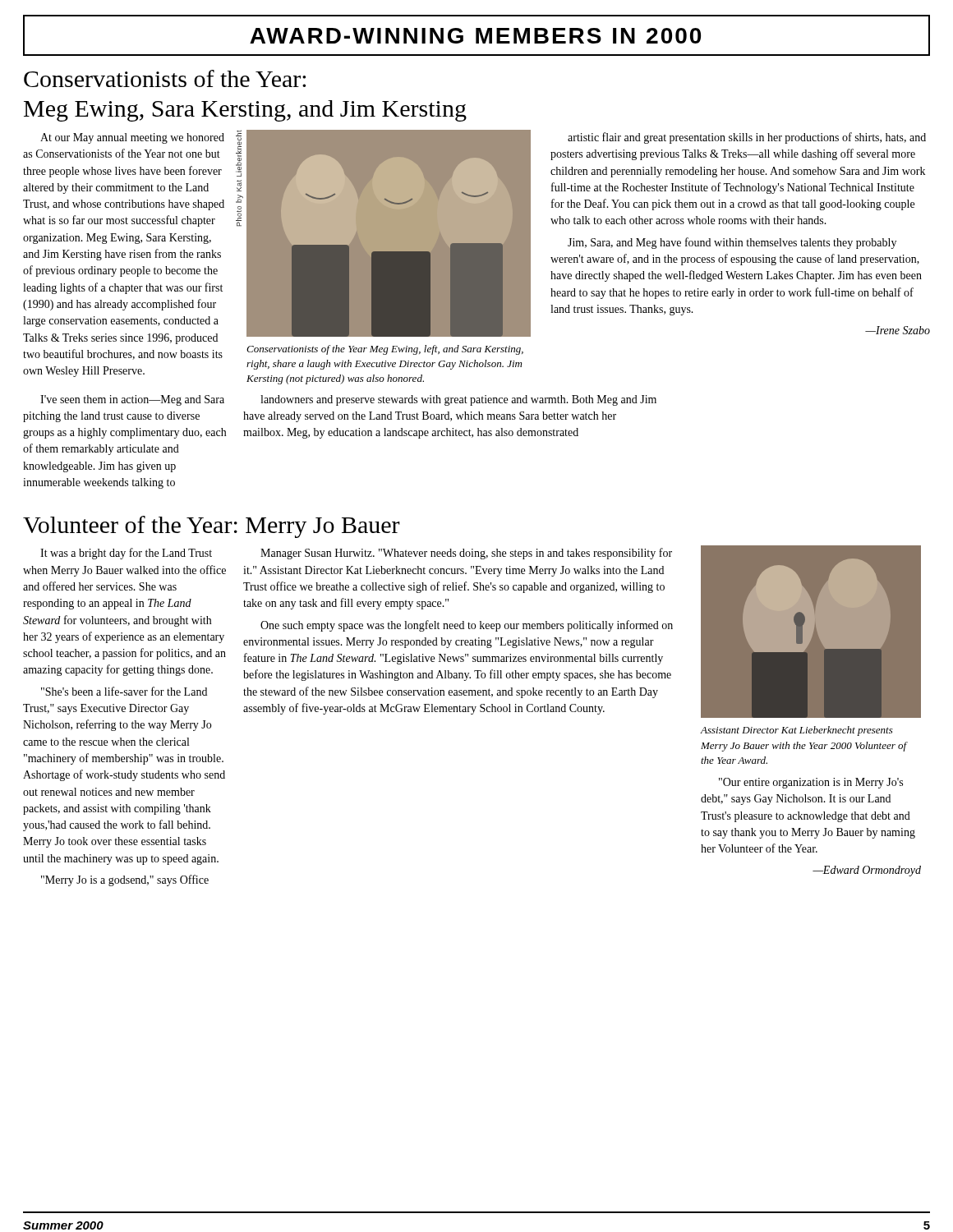
Task: Find the section header that reads "Conservationists of the Year:Meg Ewing, Sara Kersting,"
Action: pyautogui.click(x=165, y=78)
